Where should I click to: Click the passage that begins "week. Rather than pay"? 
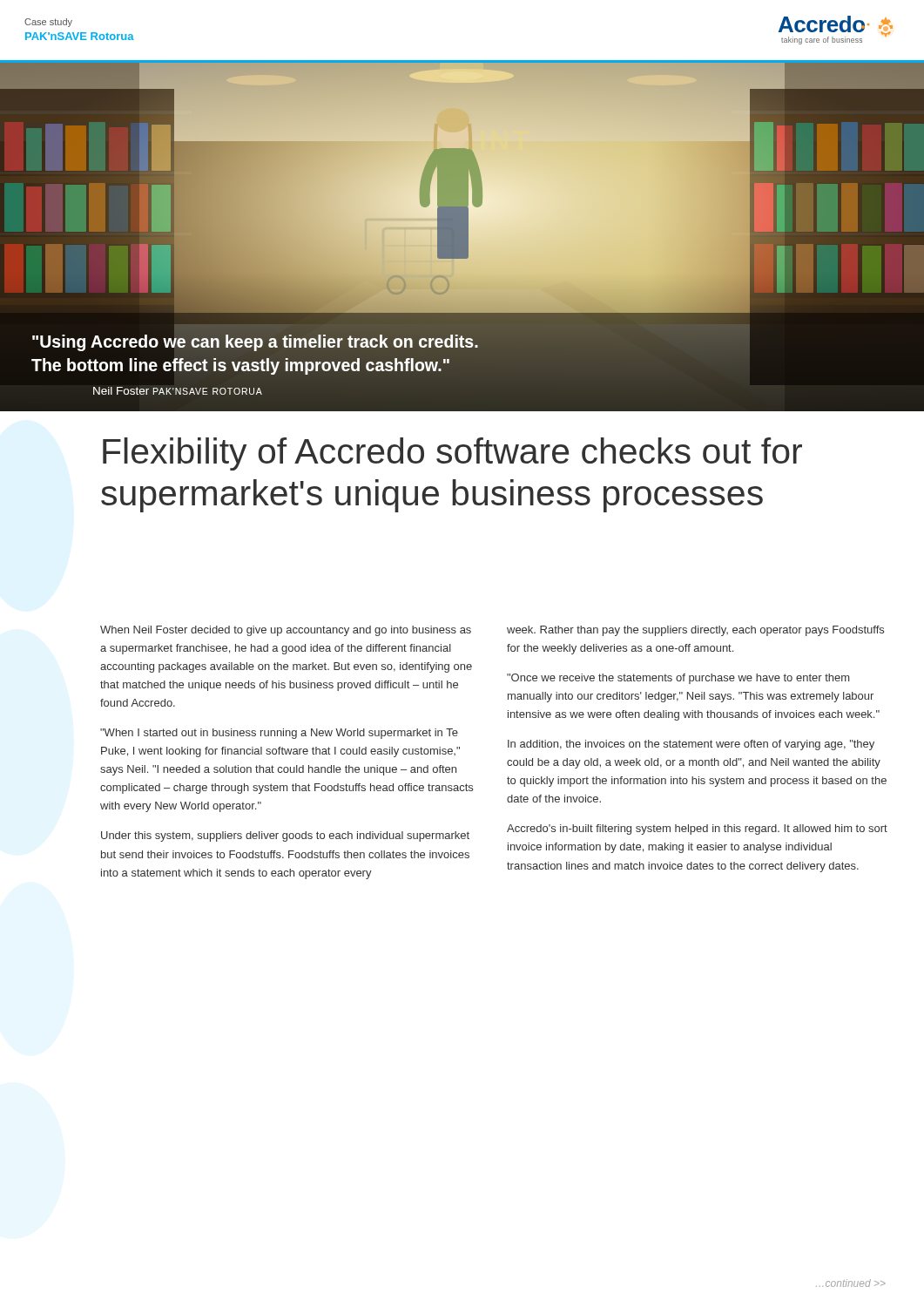(x=697, y=747)
